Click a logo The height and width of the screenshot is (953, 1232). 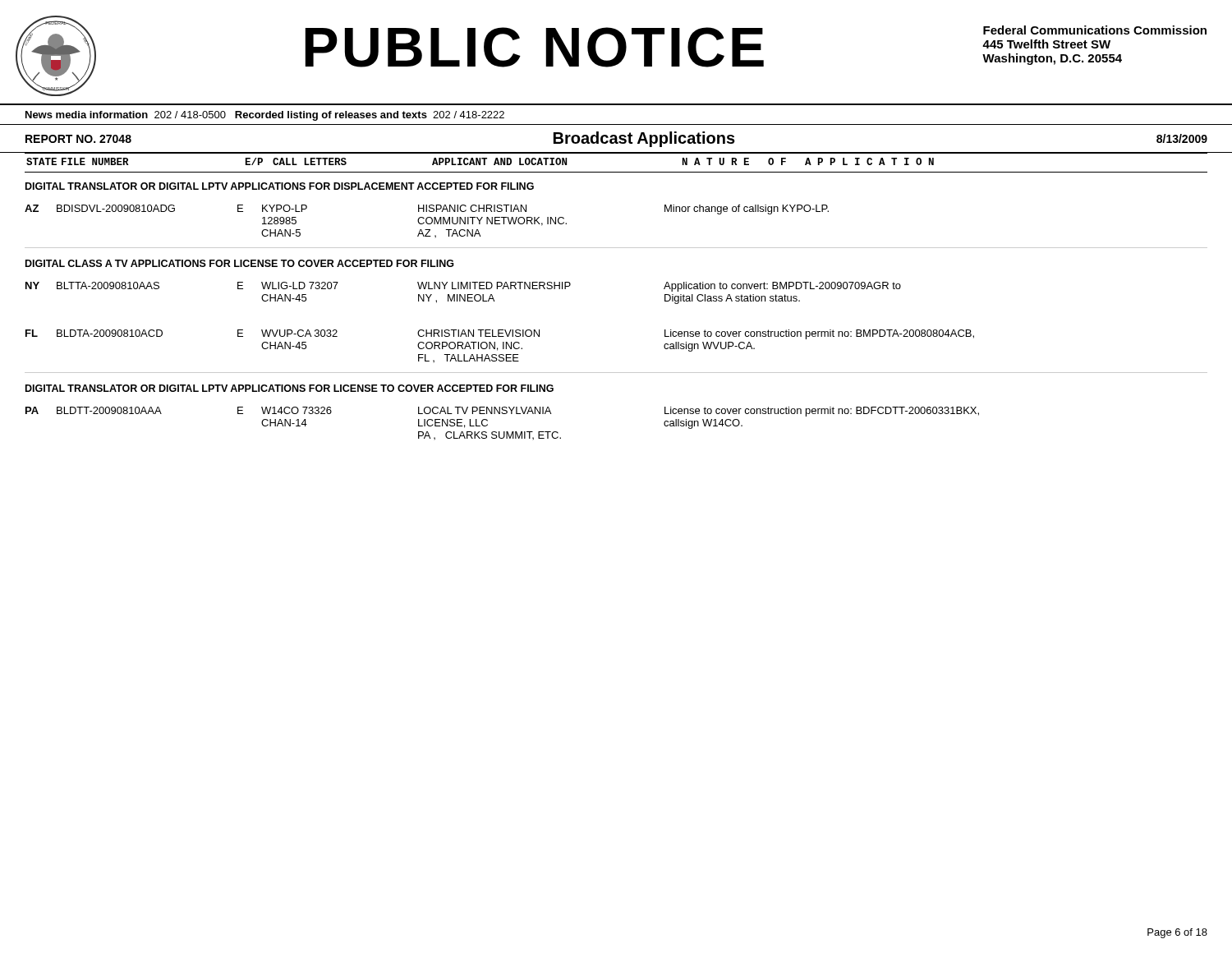(56, 56)
